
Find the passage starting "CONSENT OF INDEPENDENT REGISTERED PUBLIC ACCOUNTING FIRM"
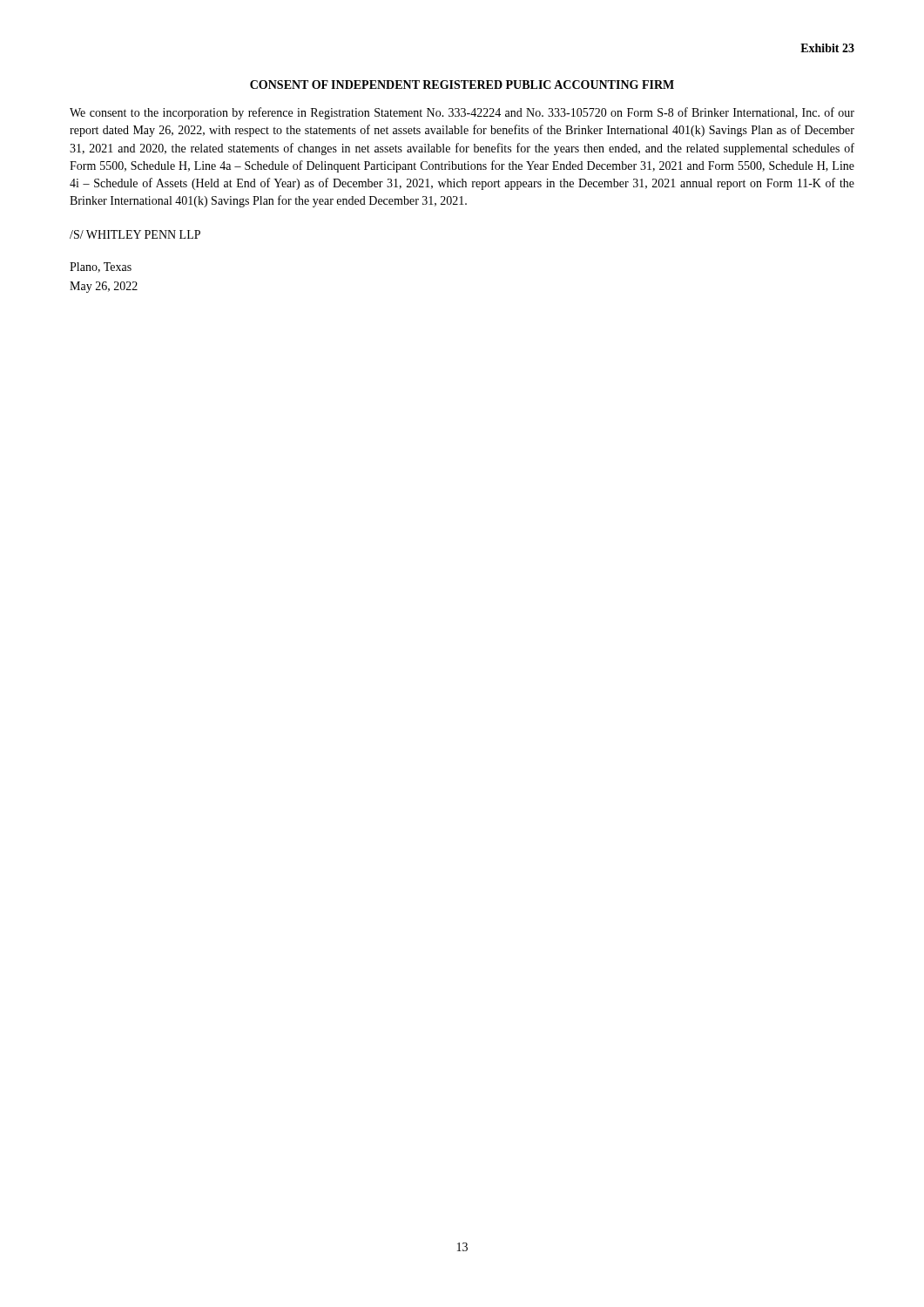462,85
